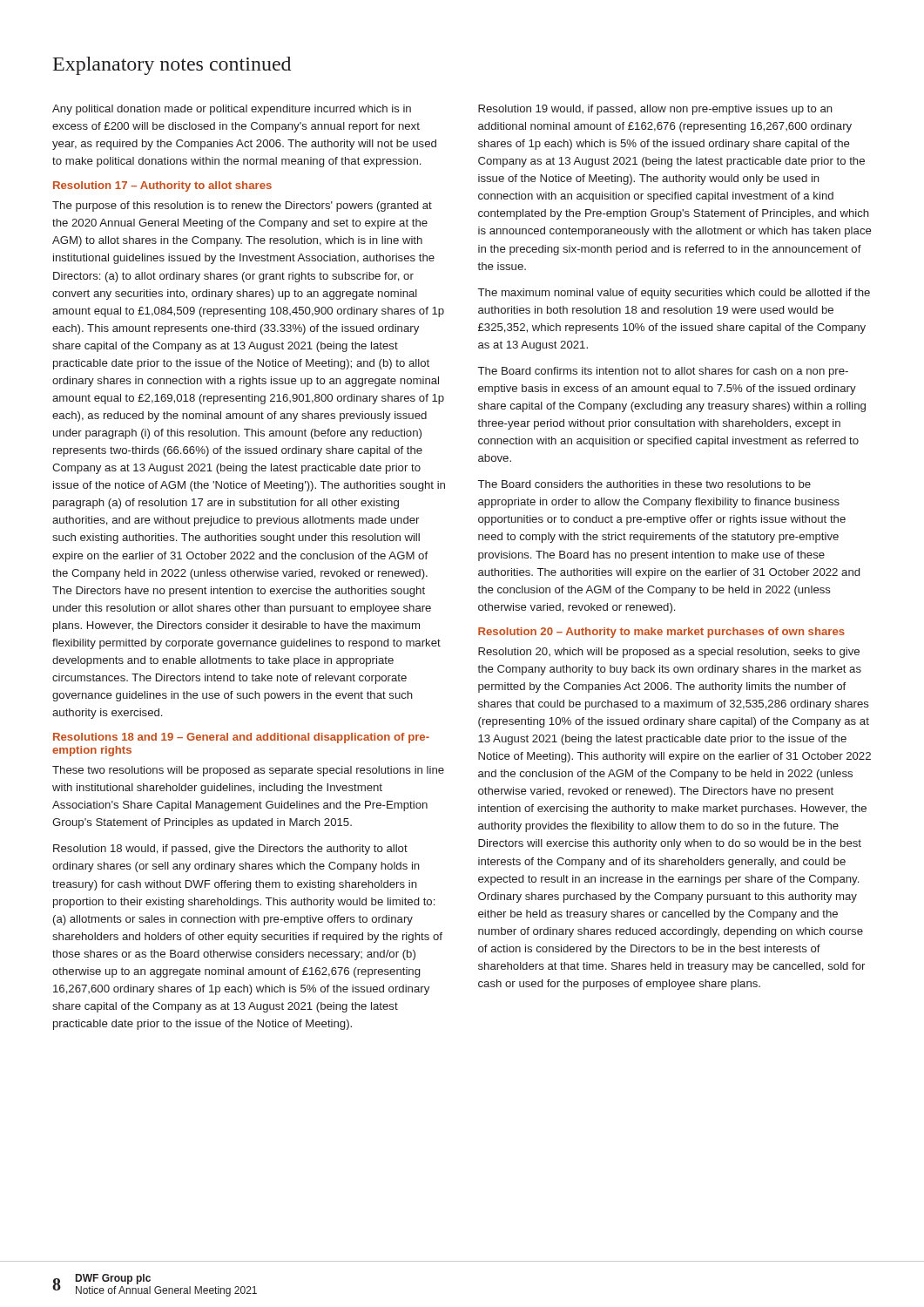
Task: Point to the block beginning "Resolution 20, which will be proposed"
Action: coord(675,818)
